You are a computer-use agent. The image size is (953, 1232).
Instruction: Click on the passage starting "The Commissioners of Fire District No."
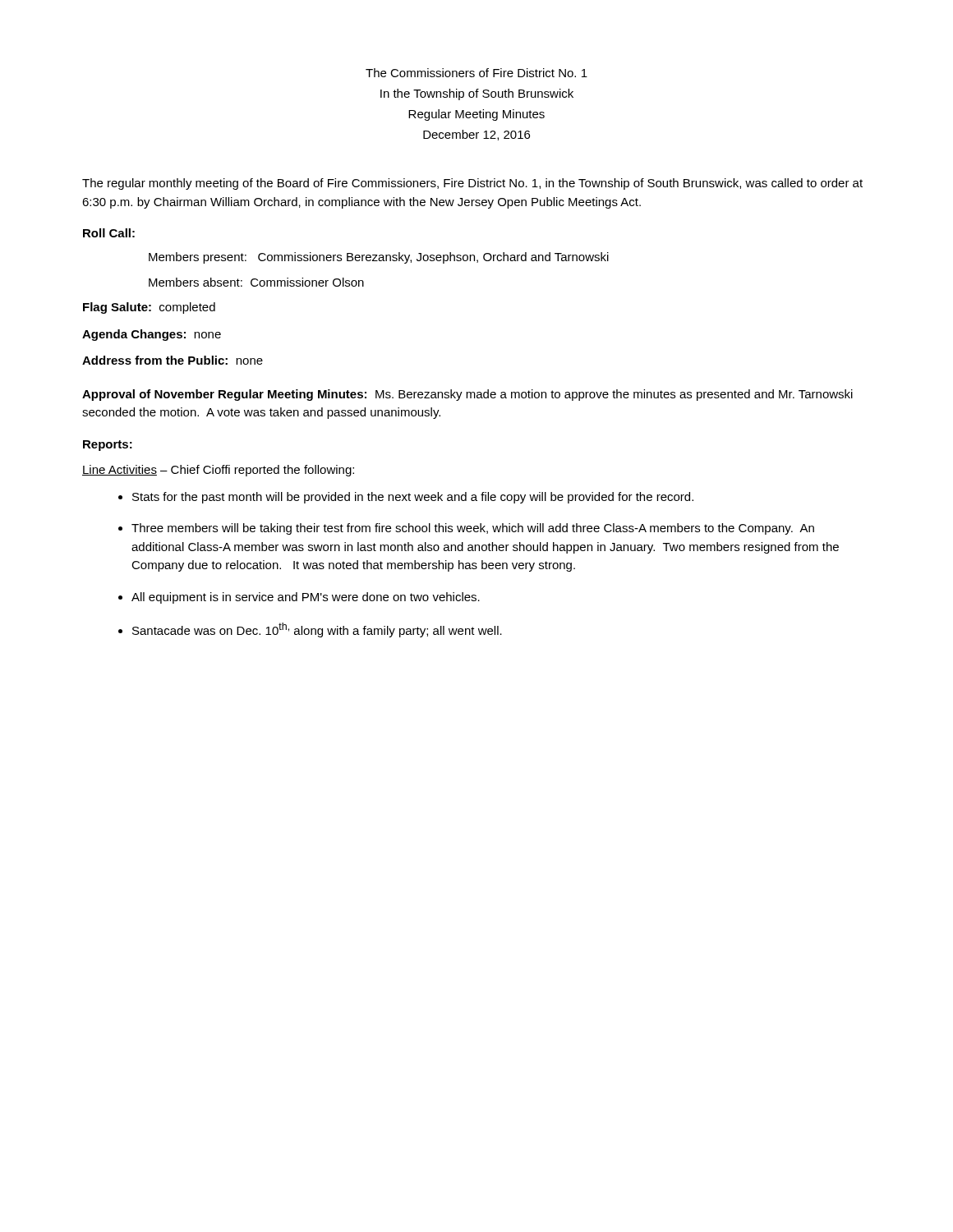476,103
